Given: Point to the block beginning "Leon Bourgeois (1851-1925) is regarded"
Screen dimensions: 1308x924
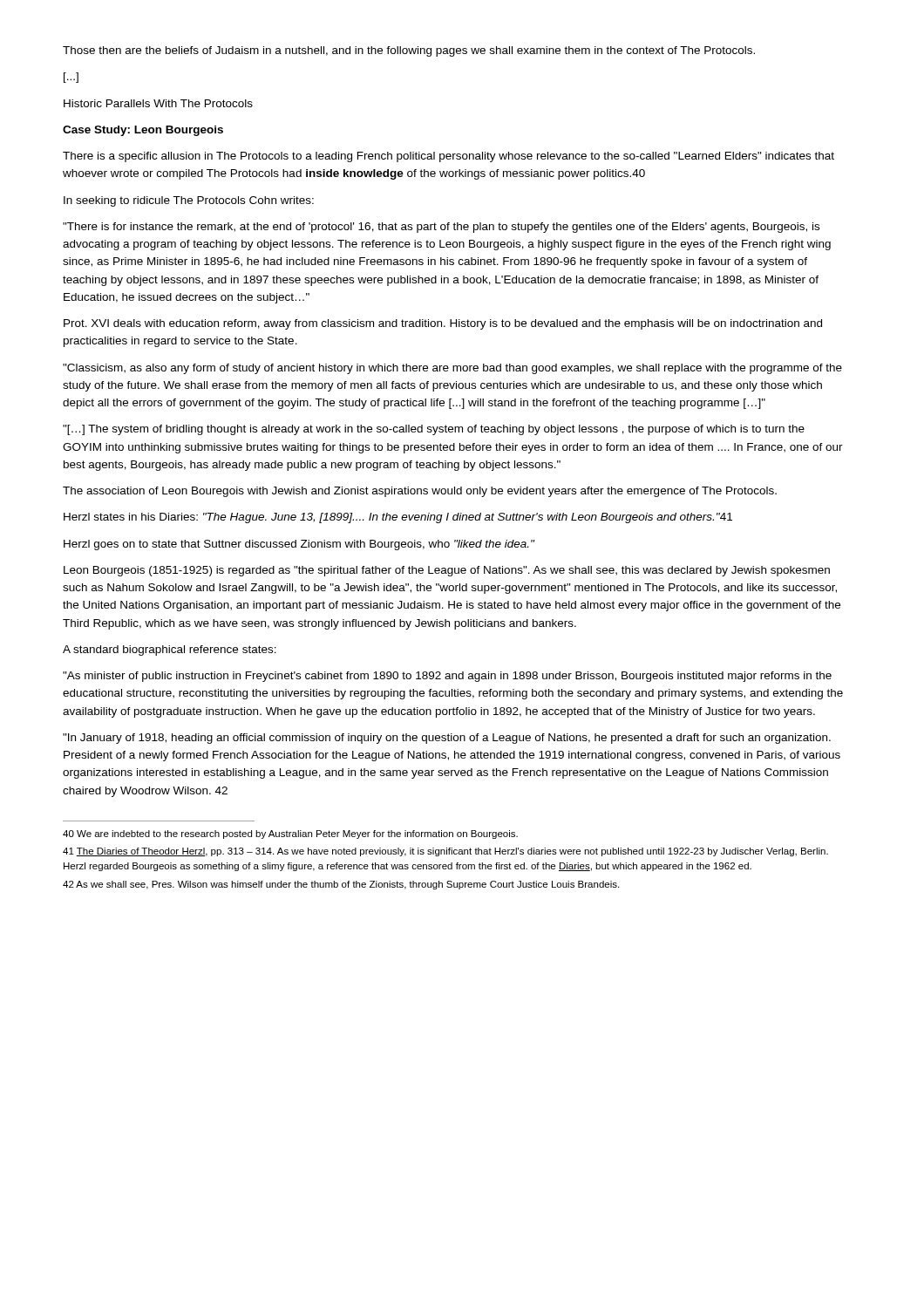Looking at the screenshot, I should click(454, 597).
